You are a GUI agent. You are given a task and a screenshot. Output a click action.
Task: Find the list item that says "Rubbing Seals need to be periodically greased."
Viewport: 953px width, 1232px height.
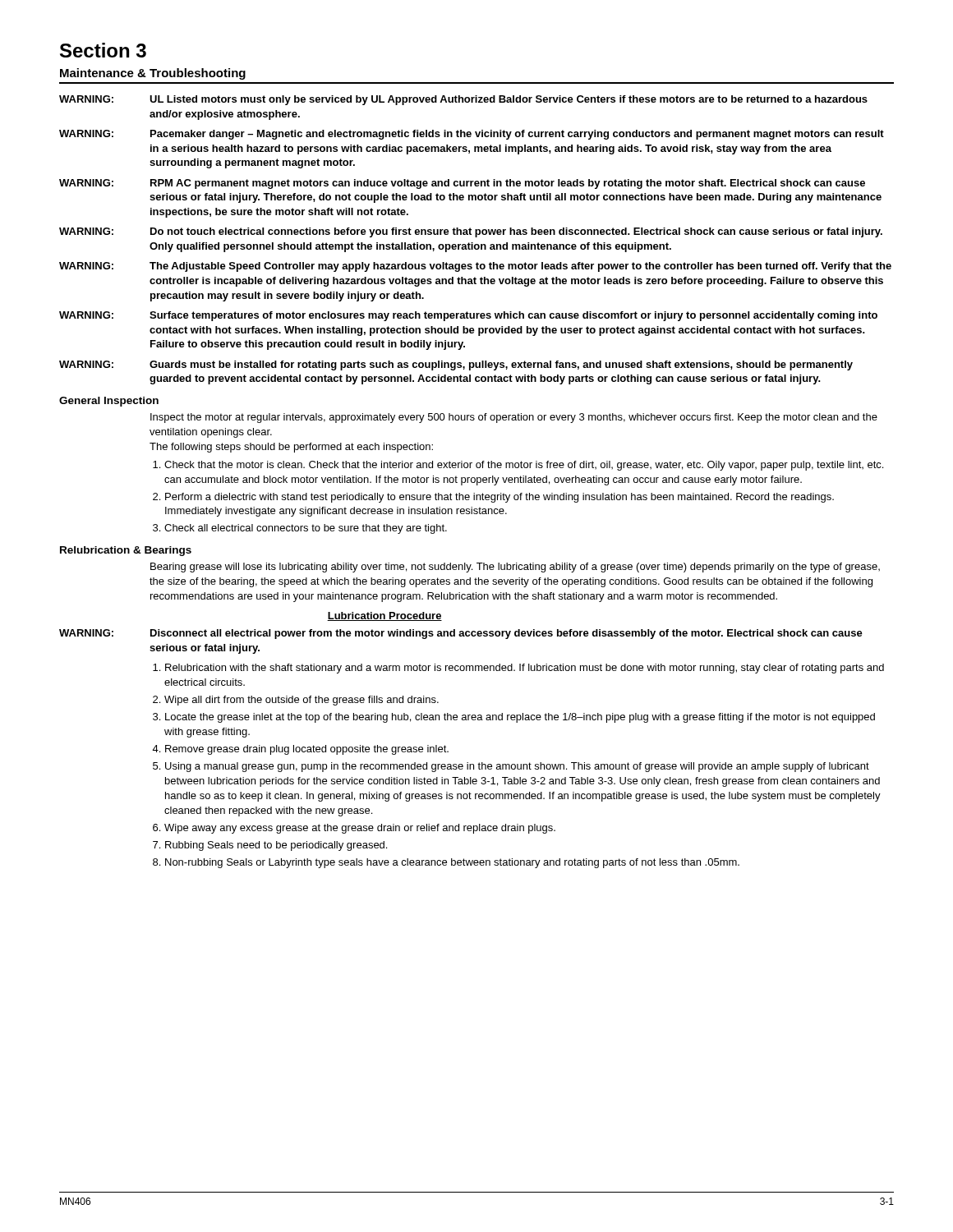[x=276, y=844]
